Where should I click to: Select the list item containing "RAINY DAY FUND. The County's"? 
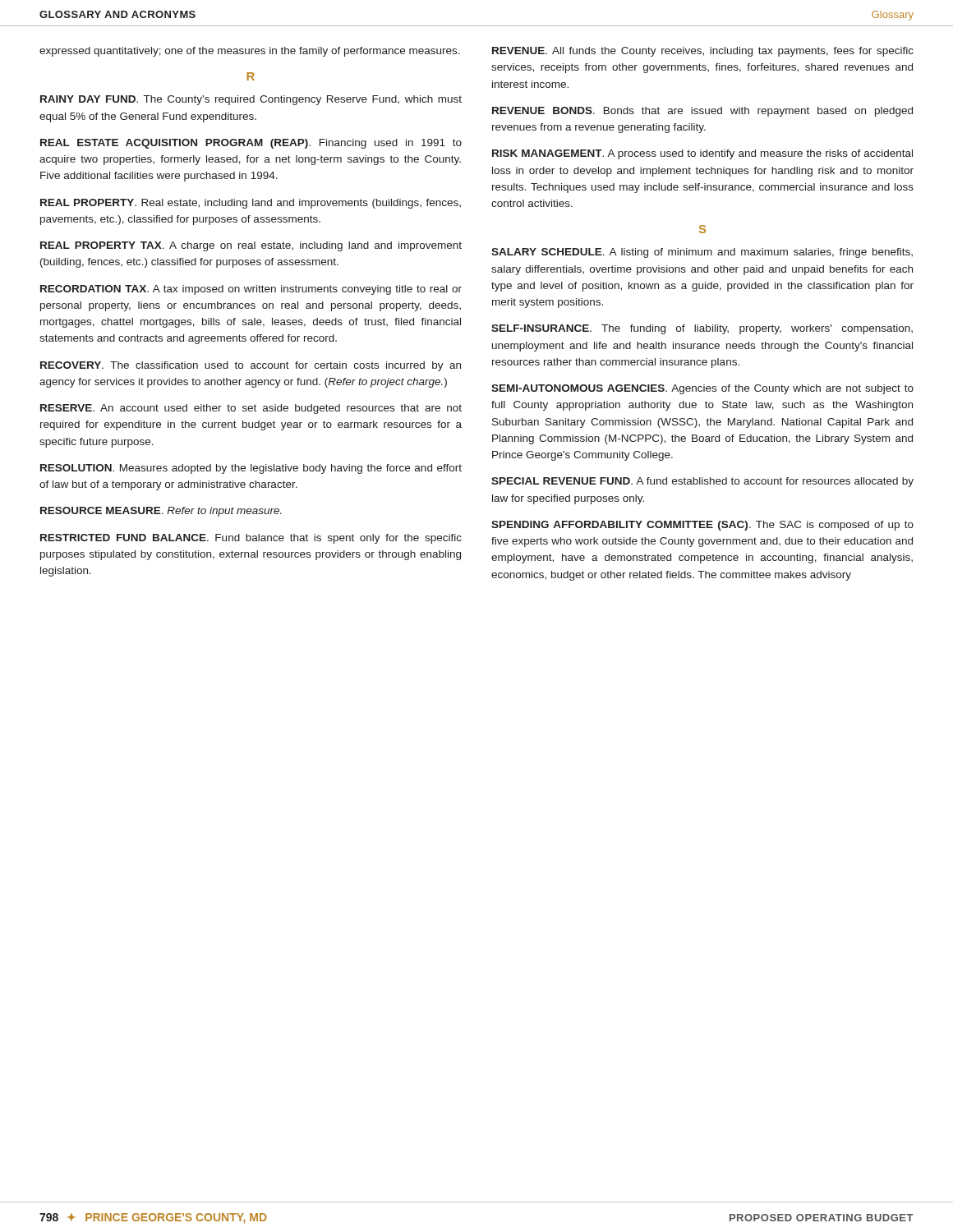coord(251,107)
